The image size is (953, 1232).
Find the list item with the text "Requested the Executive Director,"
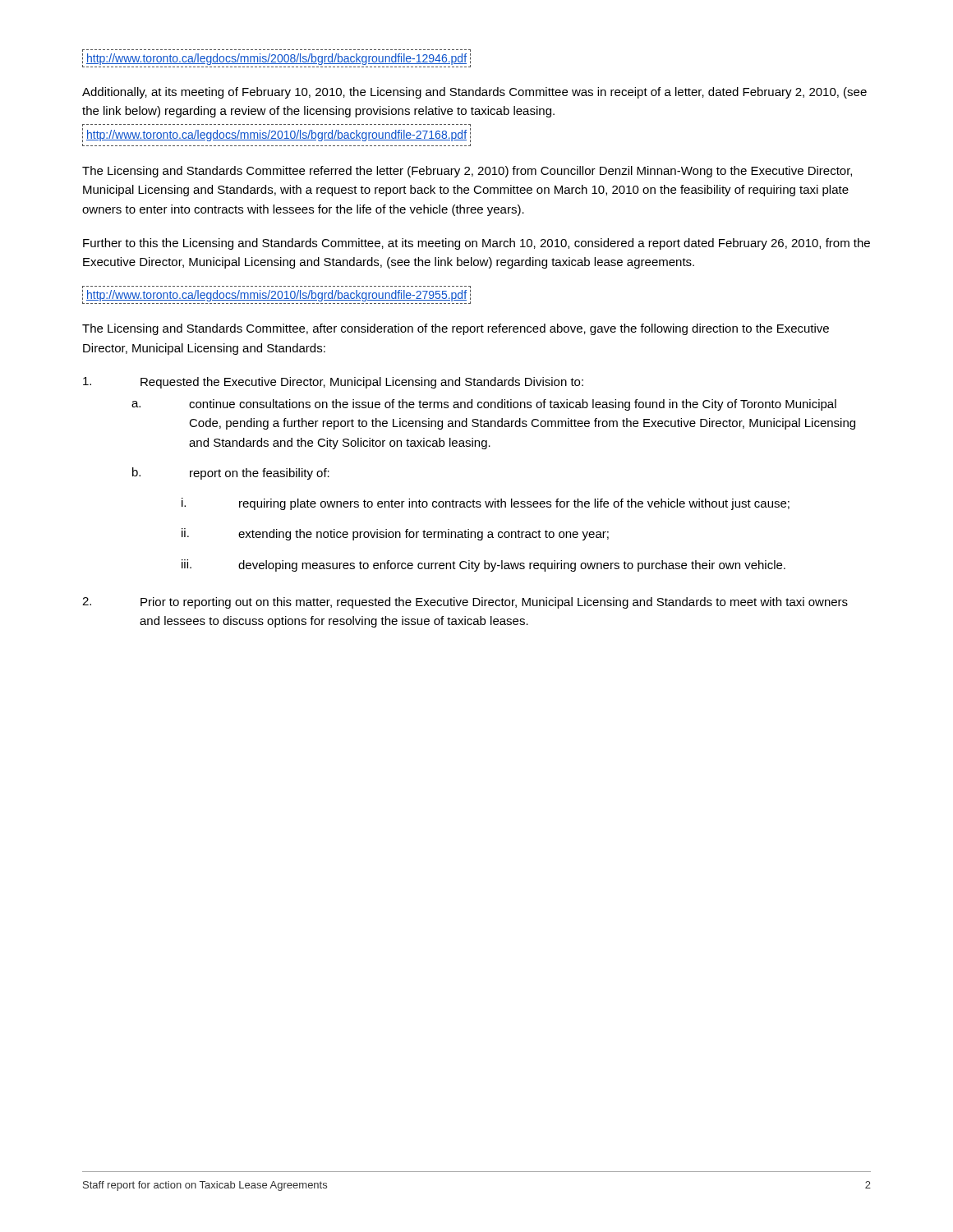pyautogui.click(x=476, y=382)
